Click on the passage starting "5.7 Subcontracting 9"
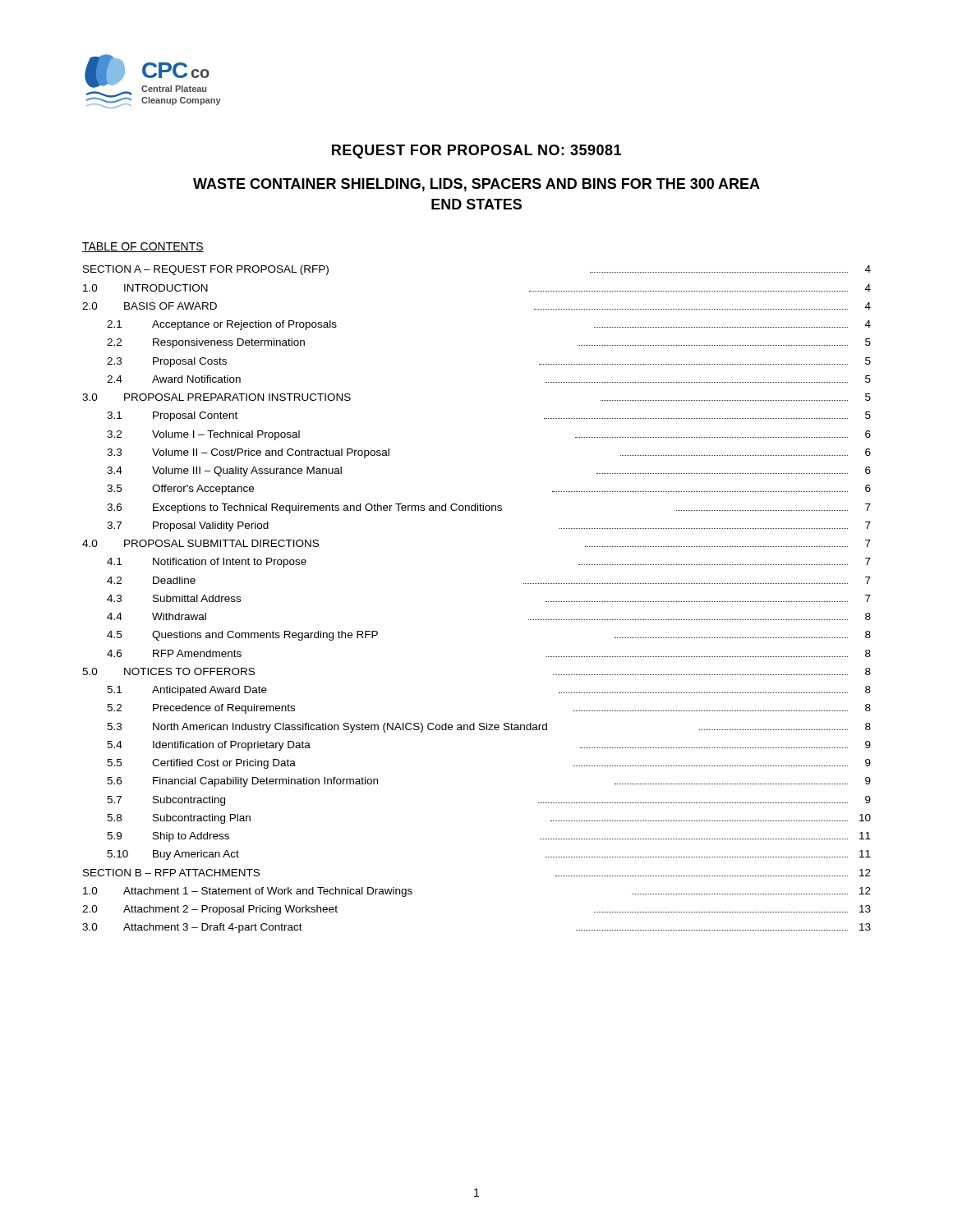This screenshot has width=953, height=1232. coord(185,800)
